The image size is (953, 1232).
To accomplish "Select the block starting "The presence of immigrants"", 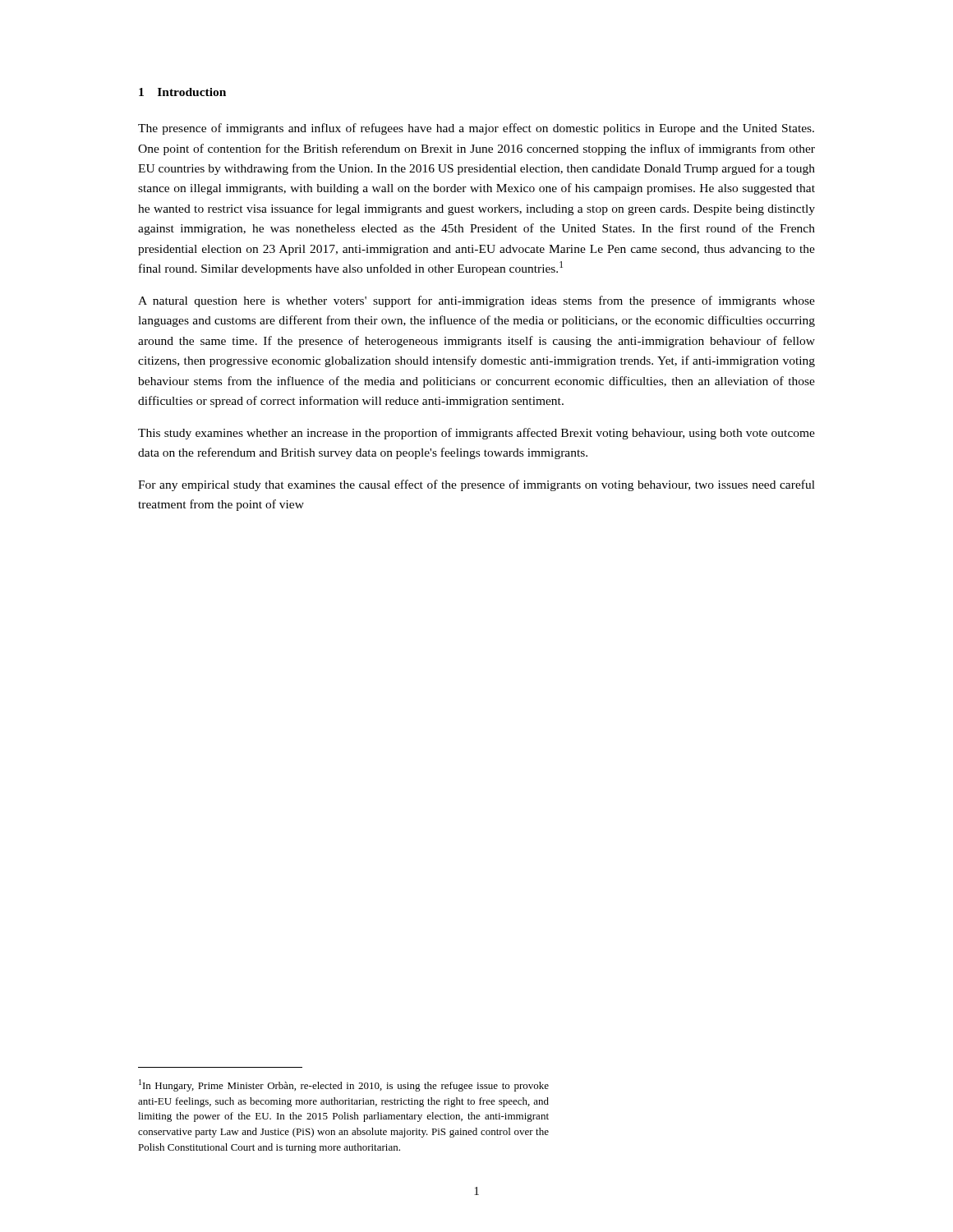I will click(476, 199).
